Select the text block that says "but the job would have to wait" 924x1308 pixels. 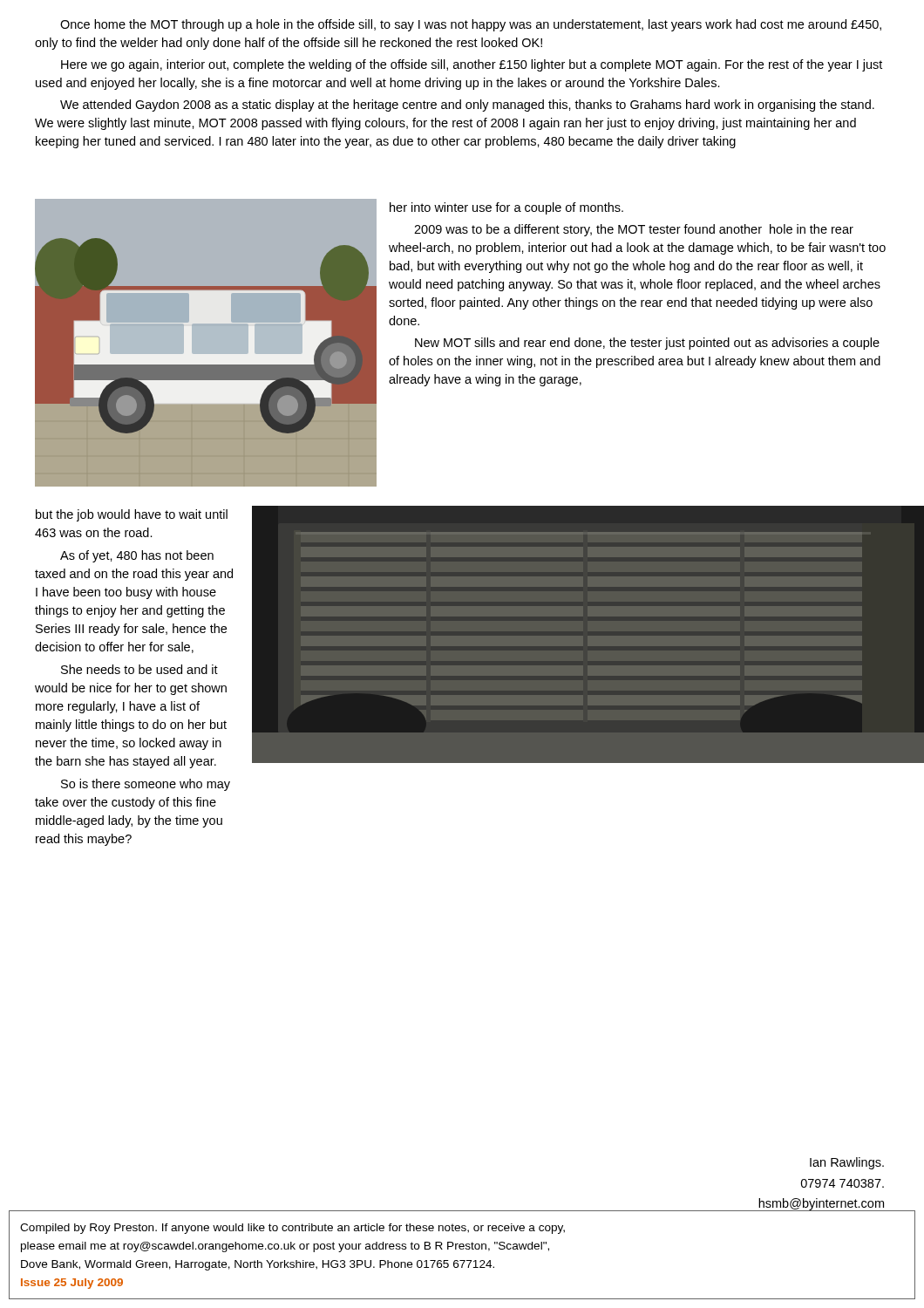137,677
